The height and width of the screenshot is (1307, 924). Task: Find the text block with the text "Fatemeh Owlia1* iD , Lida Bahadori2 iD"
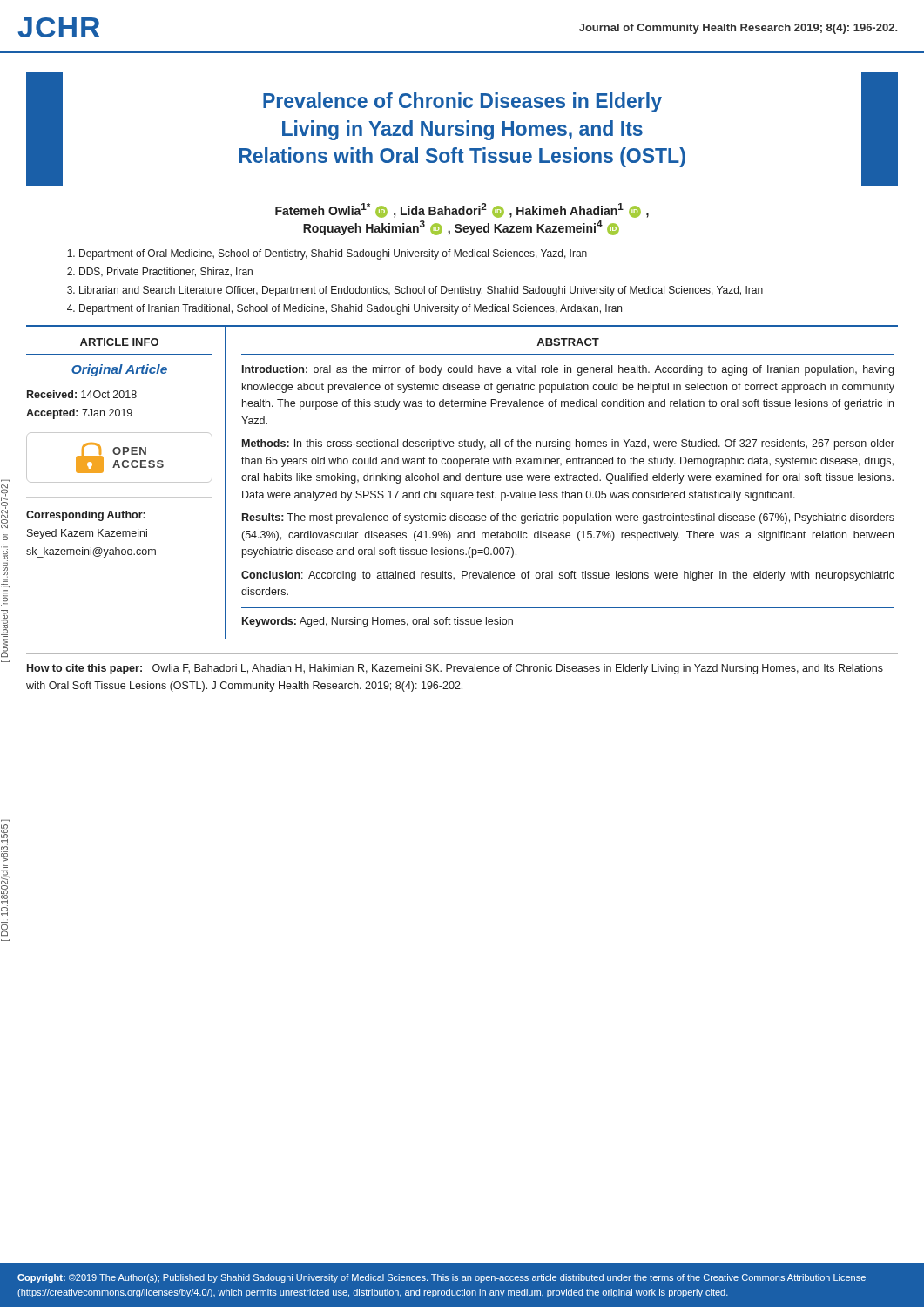pyautogui.click(x=462, y=218)
